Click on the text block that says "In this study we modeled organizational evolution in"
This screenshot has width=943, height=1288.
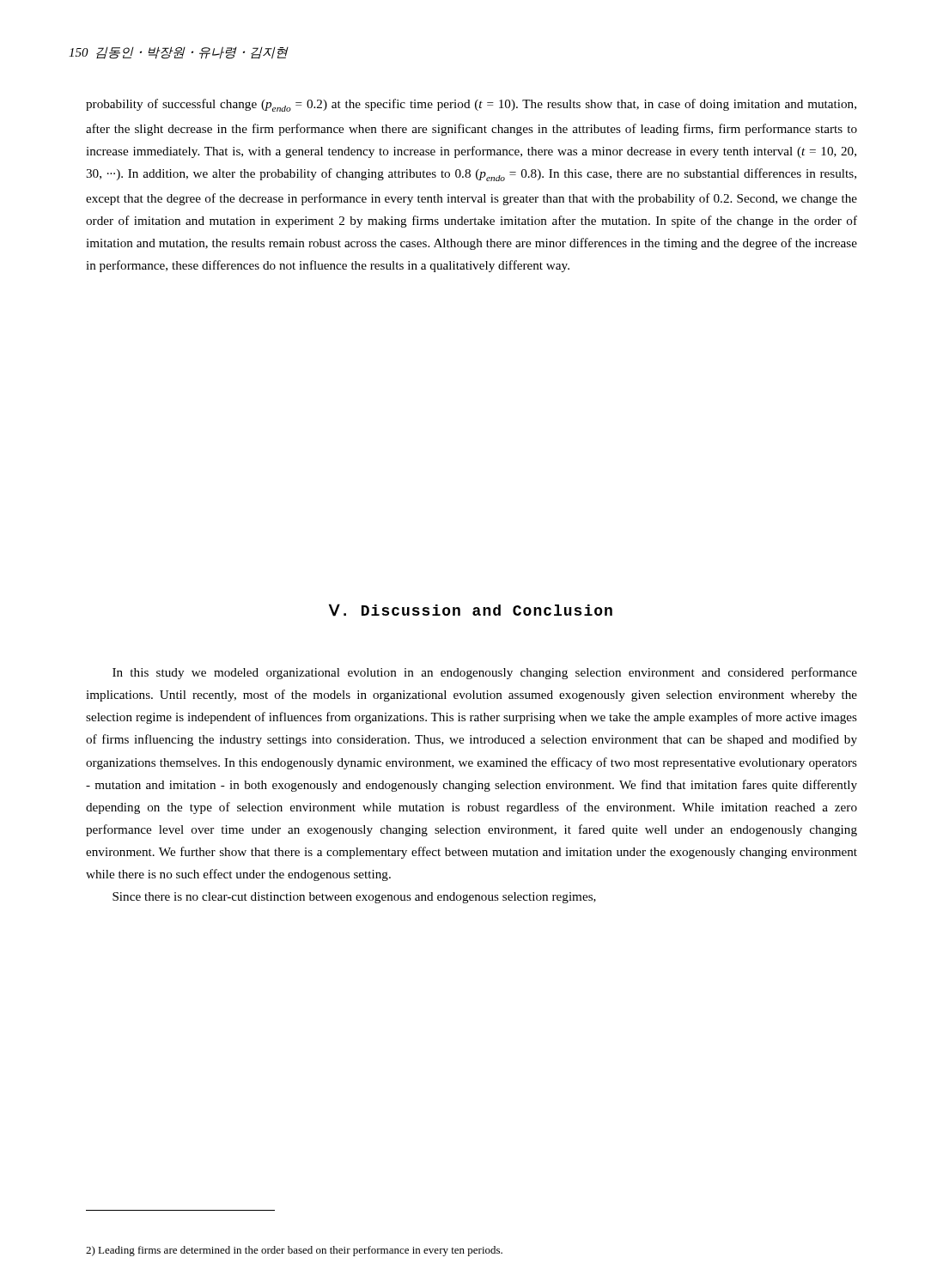[x=472, y=785]
